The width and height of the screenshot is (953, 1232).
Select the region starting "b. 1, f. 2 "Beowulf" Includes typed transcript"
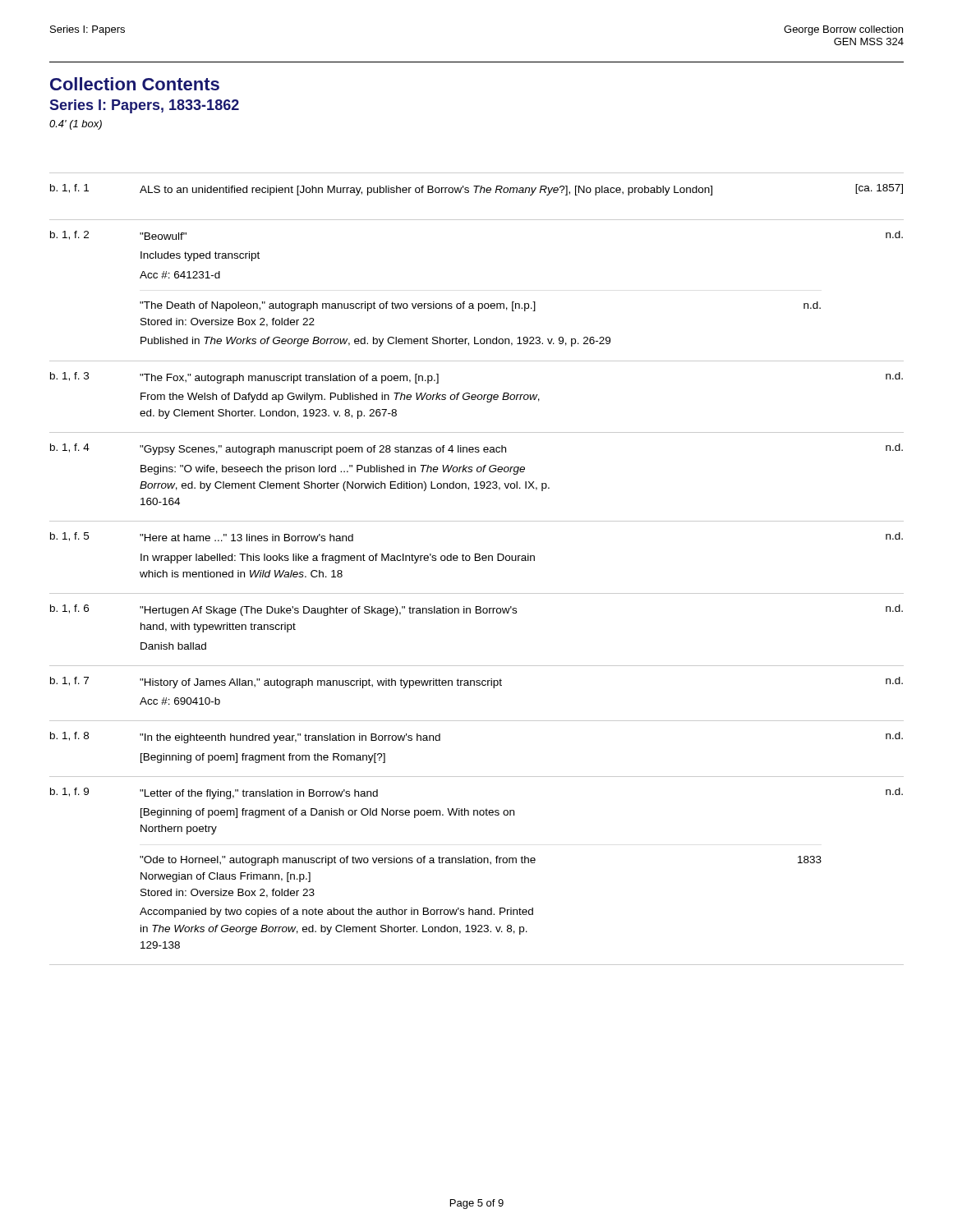[64, 235]
